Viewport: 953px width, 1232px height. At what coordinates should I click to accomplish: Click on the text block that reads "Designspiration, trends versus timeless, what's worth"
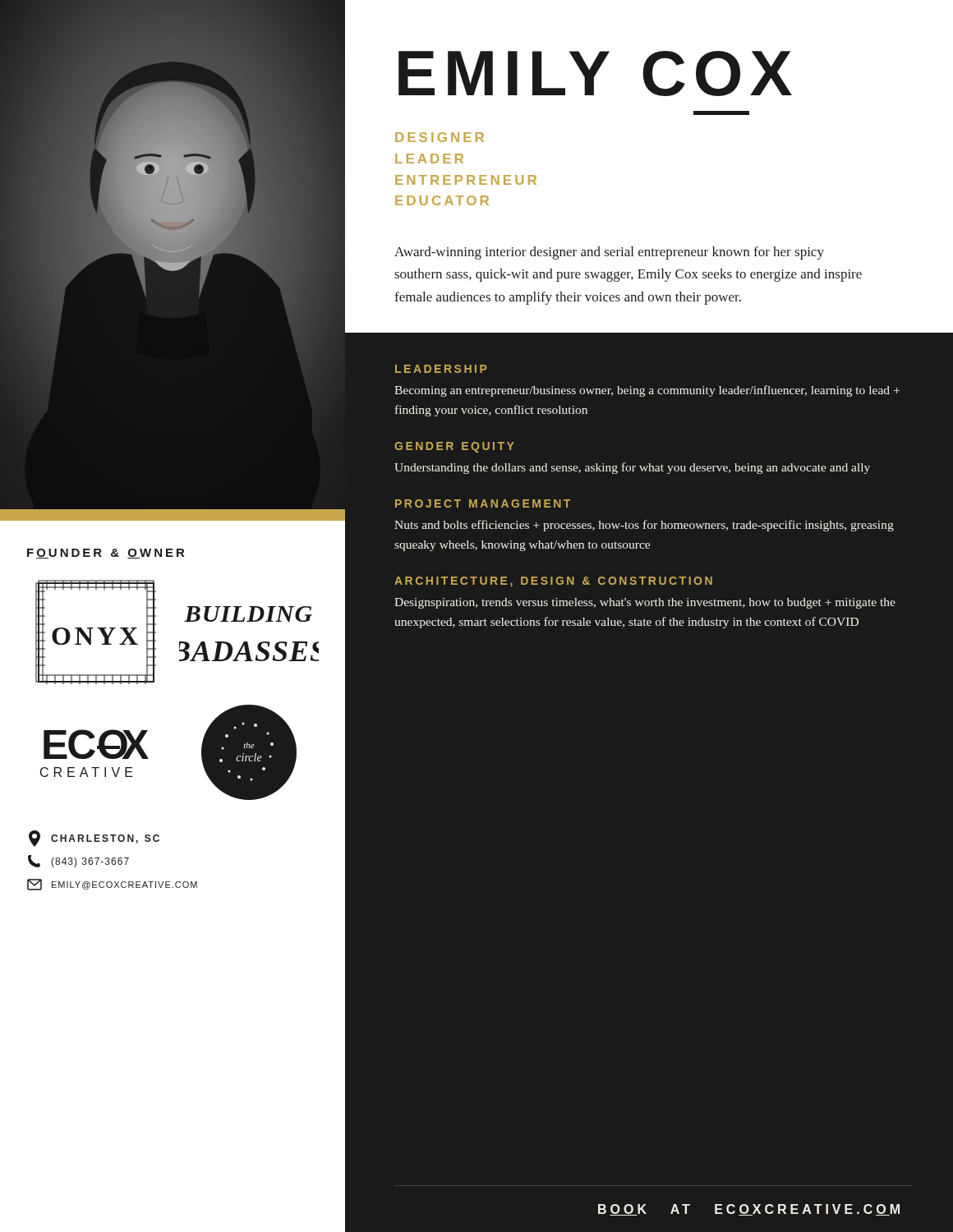tap(645, 611)
